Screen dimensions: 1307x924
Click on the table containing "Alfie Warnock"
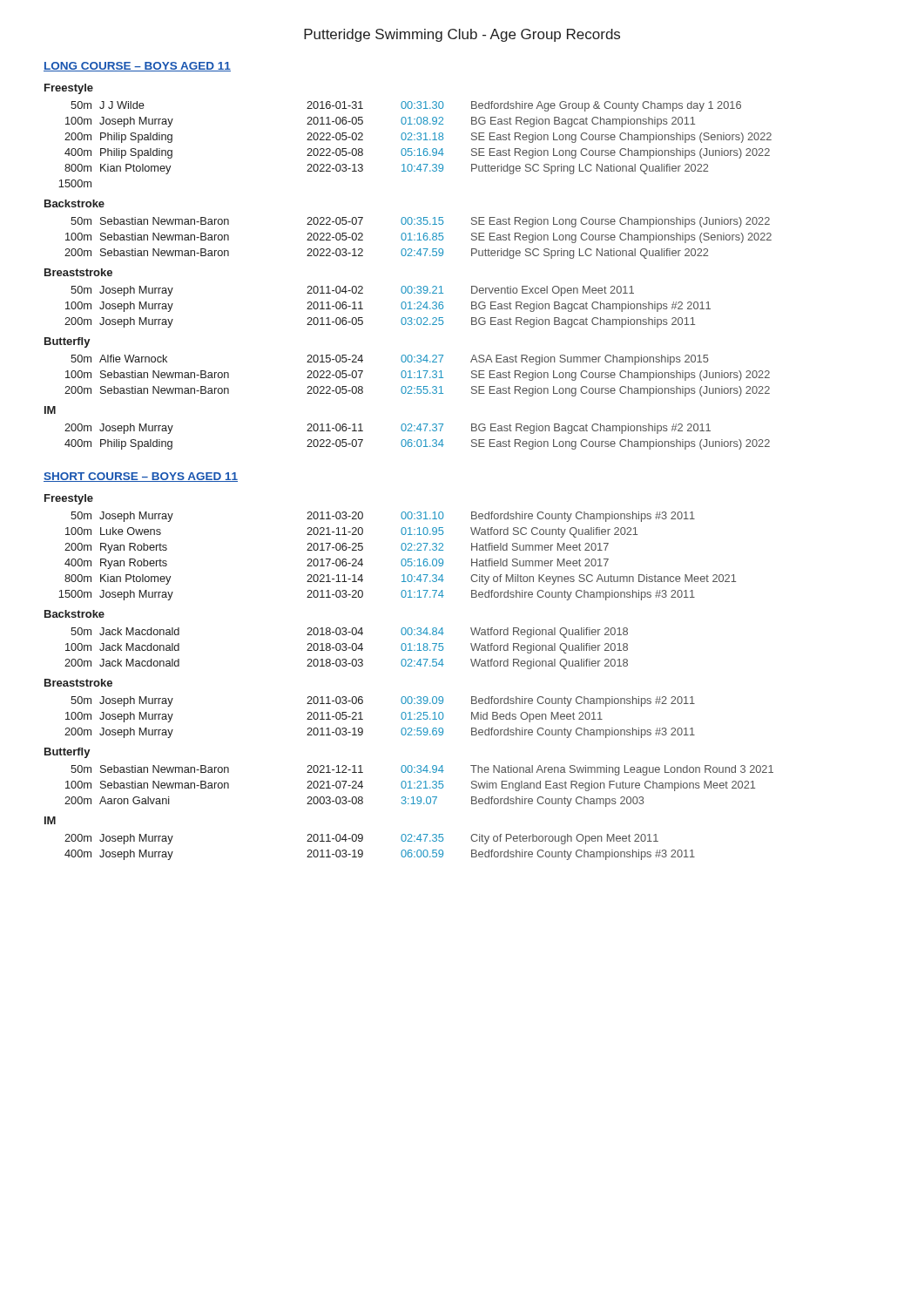462,374
